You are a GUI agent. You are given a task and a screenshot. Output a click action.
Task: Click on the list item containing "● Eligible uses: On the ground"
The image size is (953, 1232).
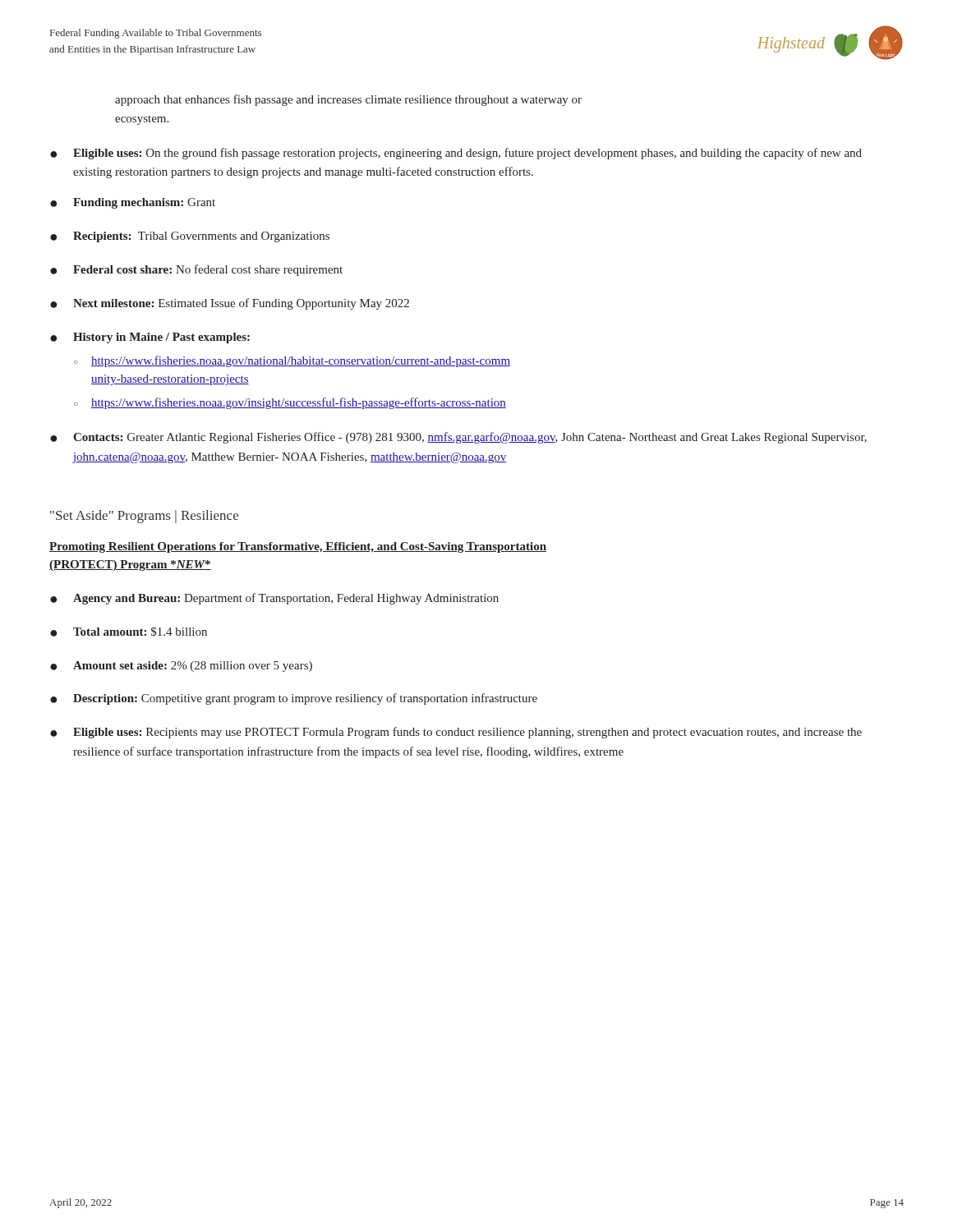click(x=476, y=162)
